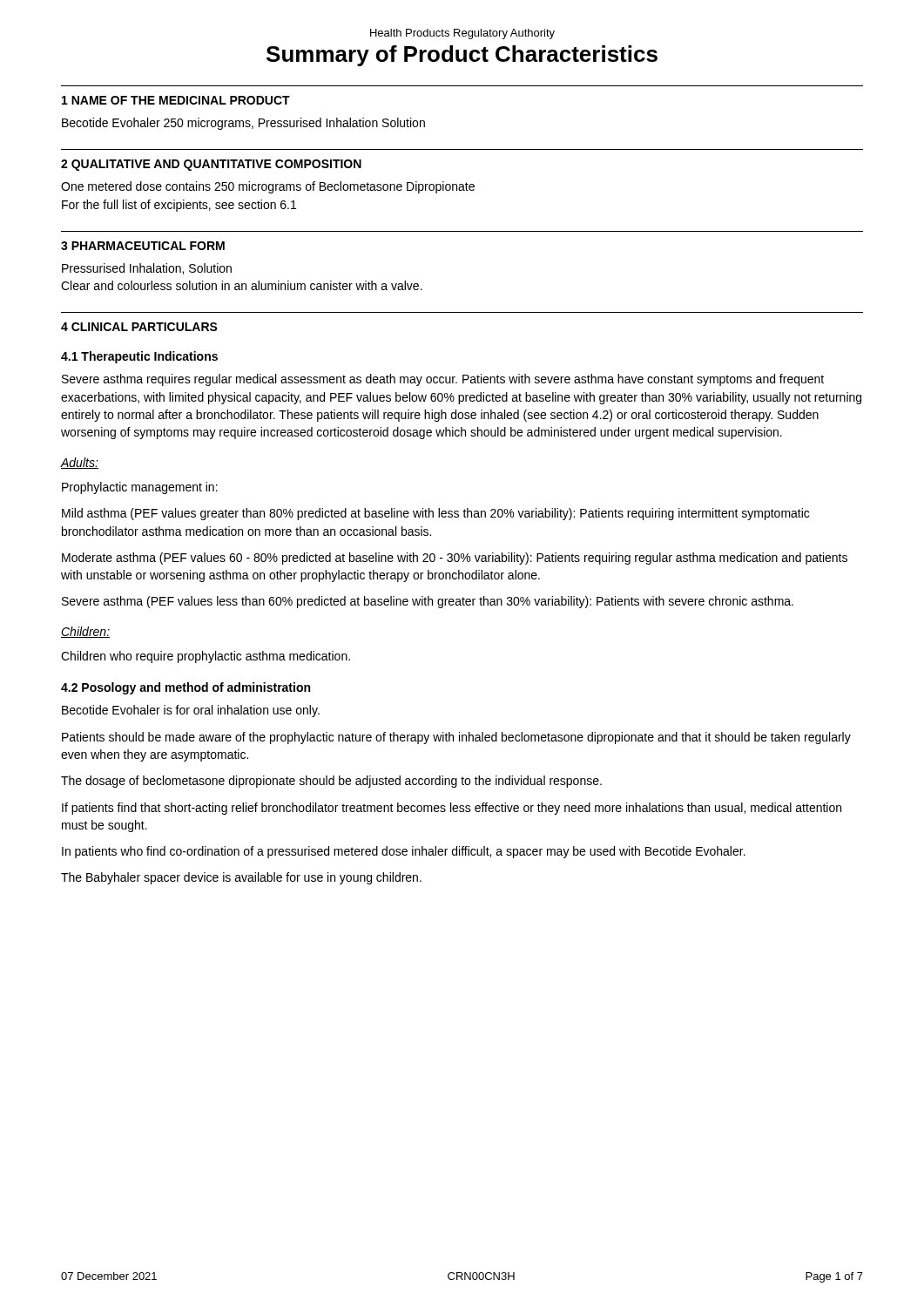Where is the passage that starts "Mild asthma (PEF values"?
Image resolution: width=924 pixels, height=1307 pixels.
[435, 522]
